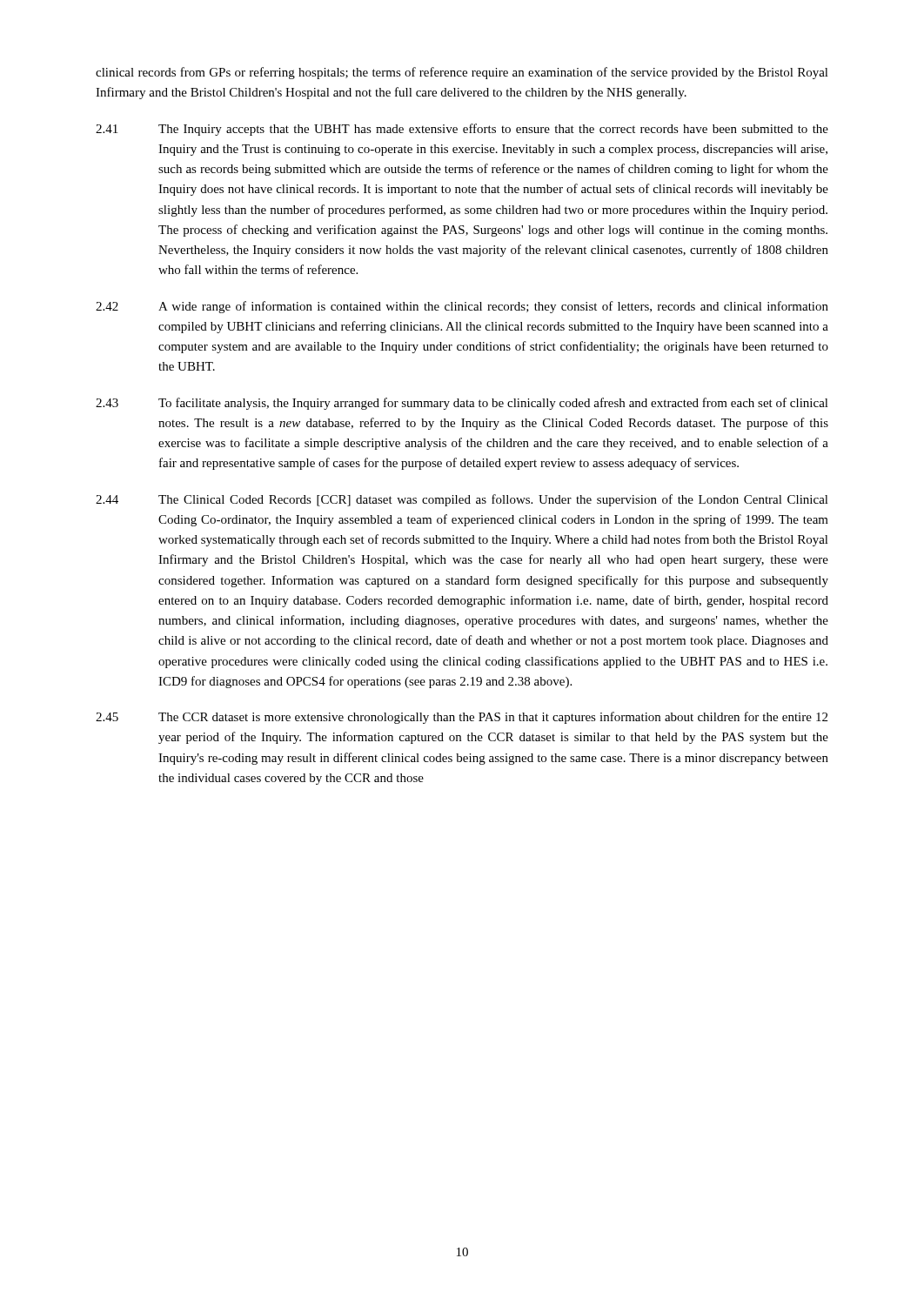Screen dimensions: 1305x924
Task: Find the text block with the text "42 A wide range"
Action: pos(462,337)
